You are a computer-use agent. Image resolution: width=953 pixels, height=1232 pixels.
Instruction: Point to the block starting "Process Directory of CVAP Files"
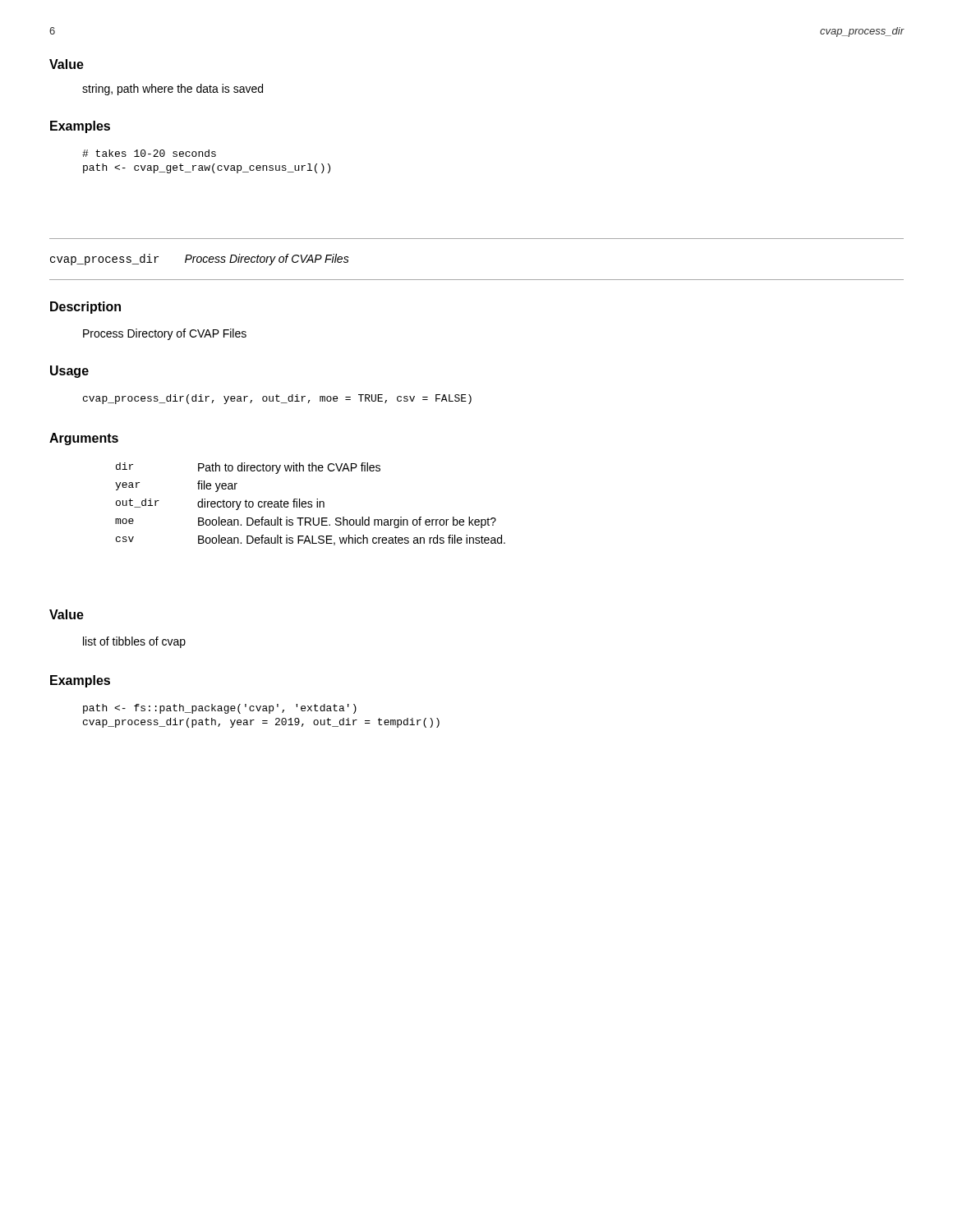click(164, 333)
